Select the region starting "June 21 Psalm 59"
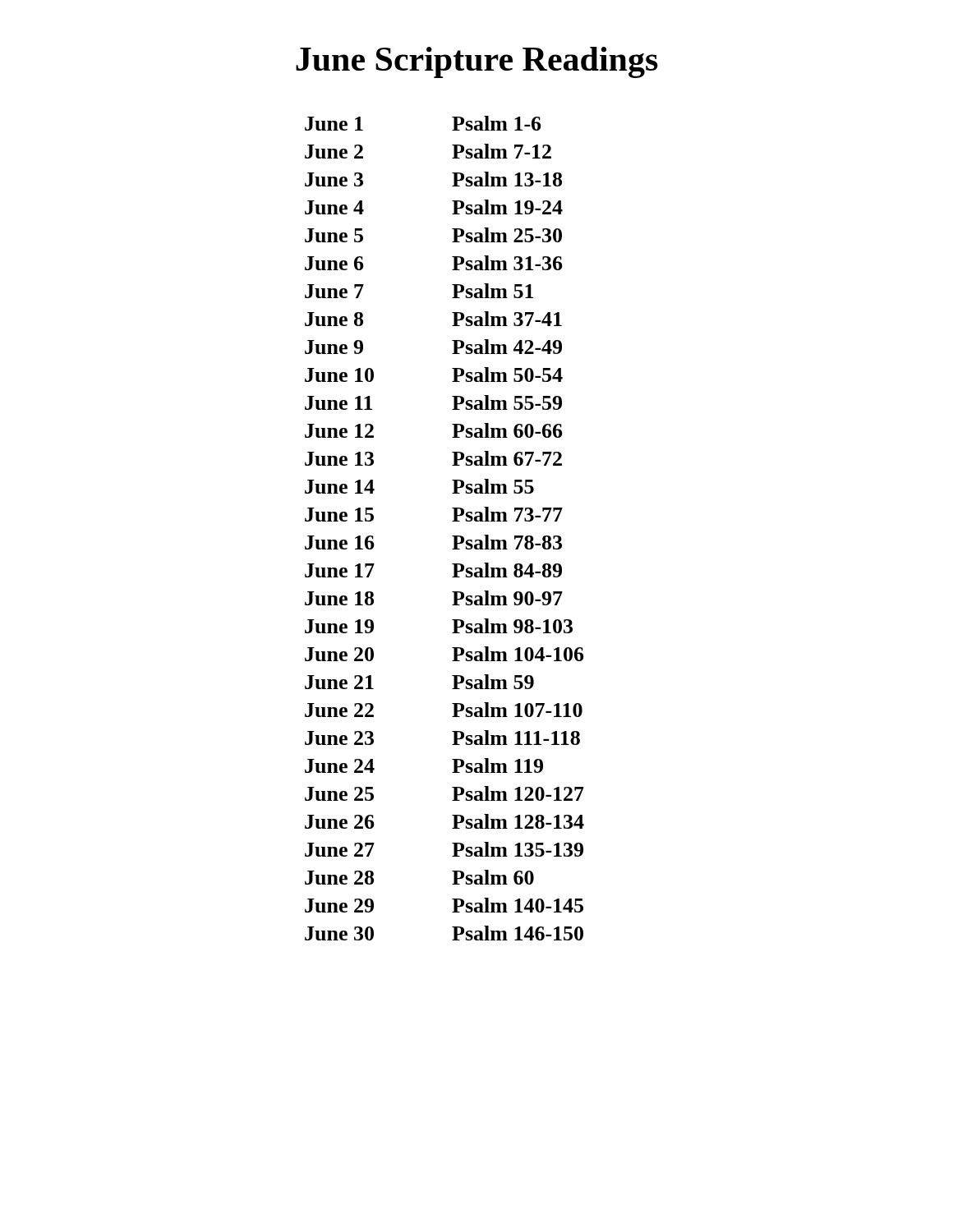Image resolution: width=953 pixels, height=1232 pixels. pos(476,683)
